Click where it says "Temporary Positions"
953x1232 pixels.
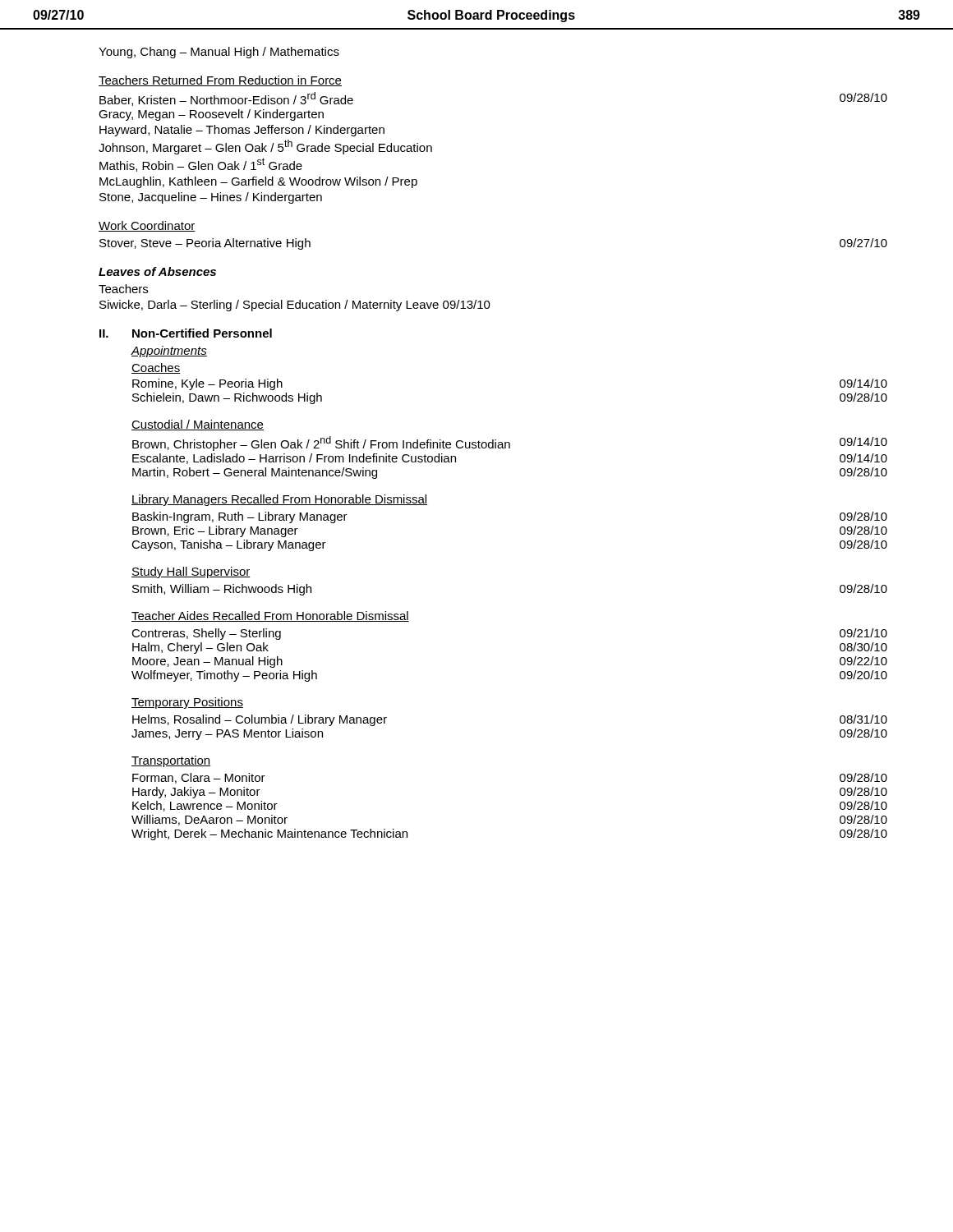coord(187,702)
